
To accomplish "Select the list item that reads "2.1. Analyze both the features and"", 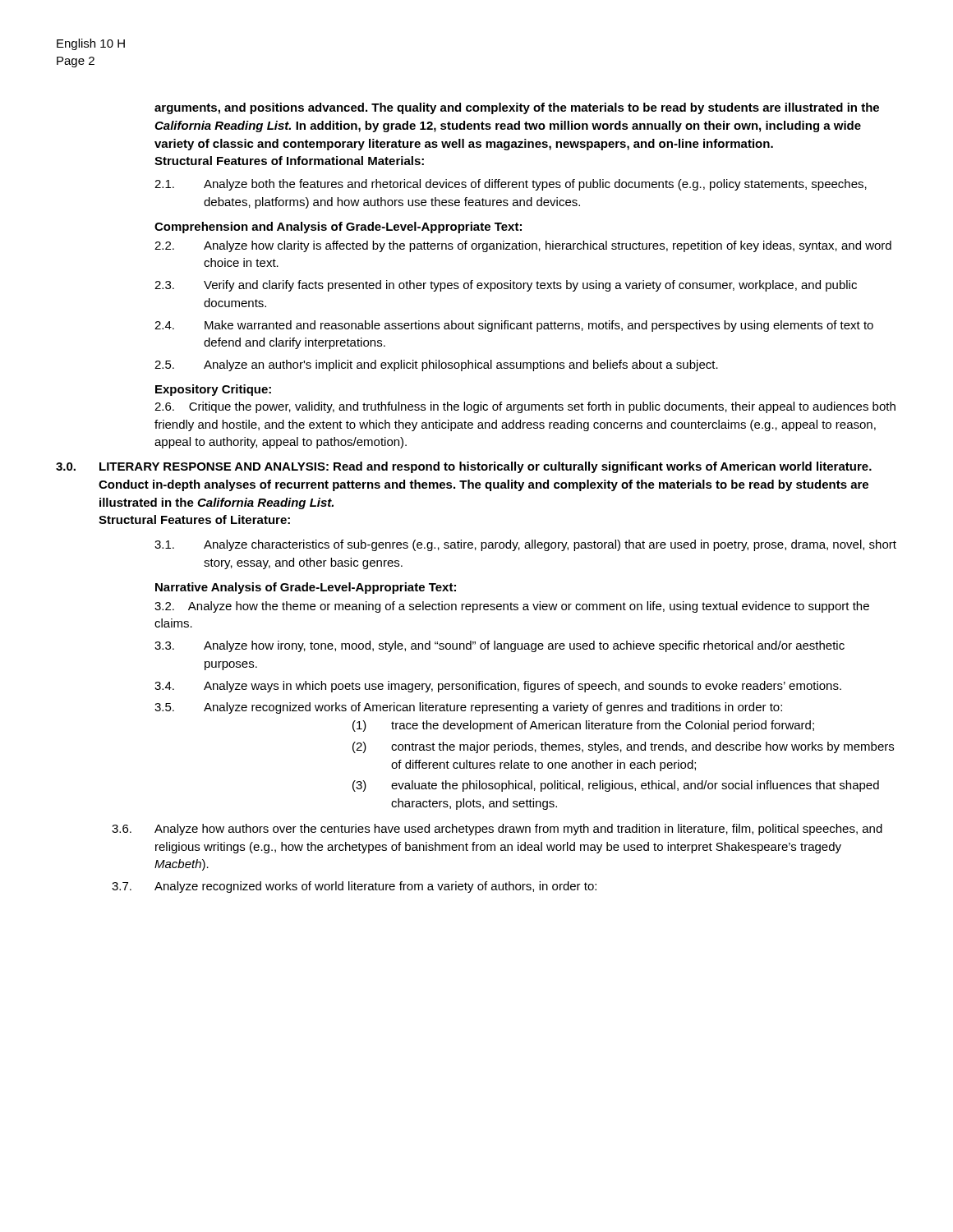I will [x=526, y=193].
